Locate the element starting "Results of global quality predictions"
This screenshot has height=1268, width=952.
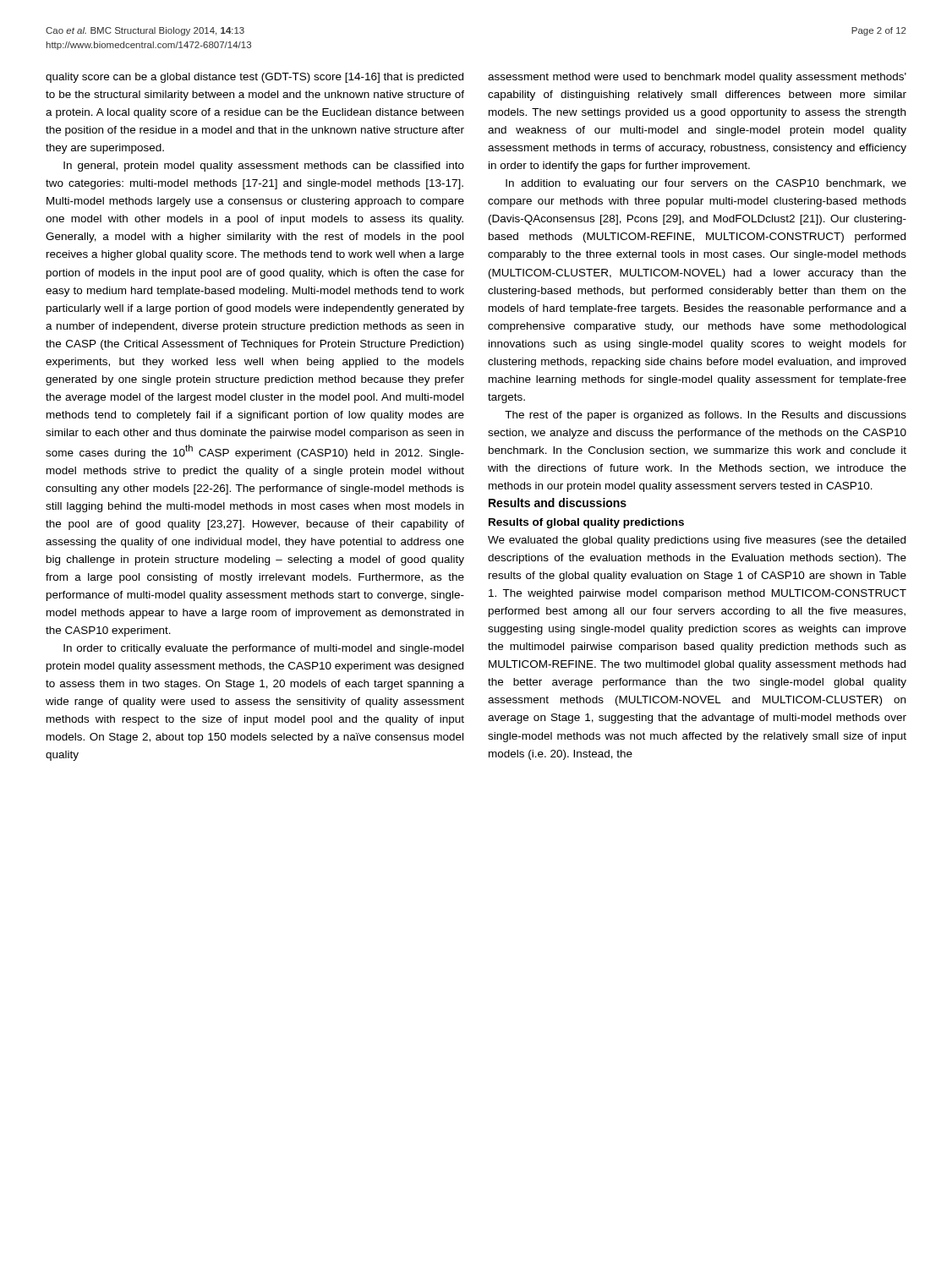click(586, 523)
